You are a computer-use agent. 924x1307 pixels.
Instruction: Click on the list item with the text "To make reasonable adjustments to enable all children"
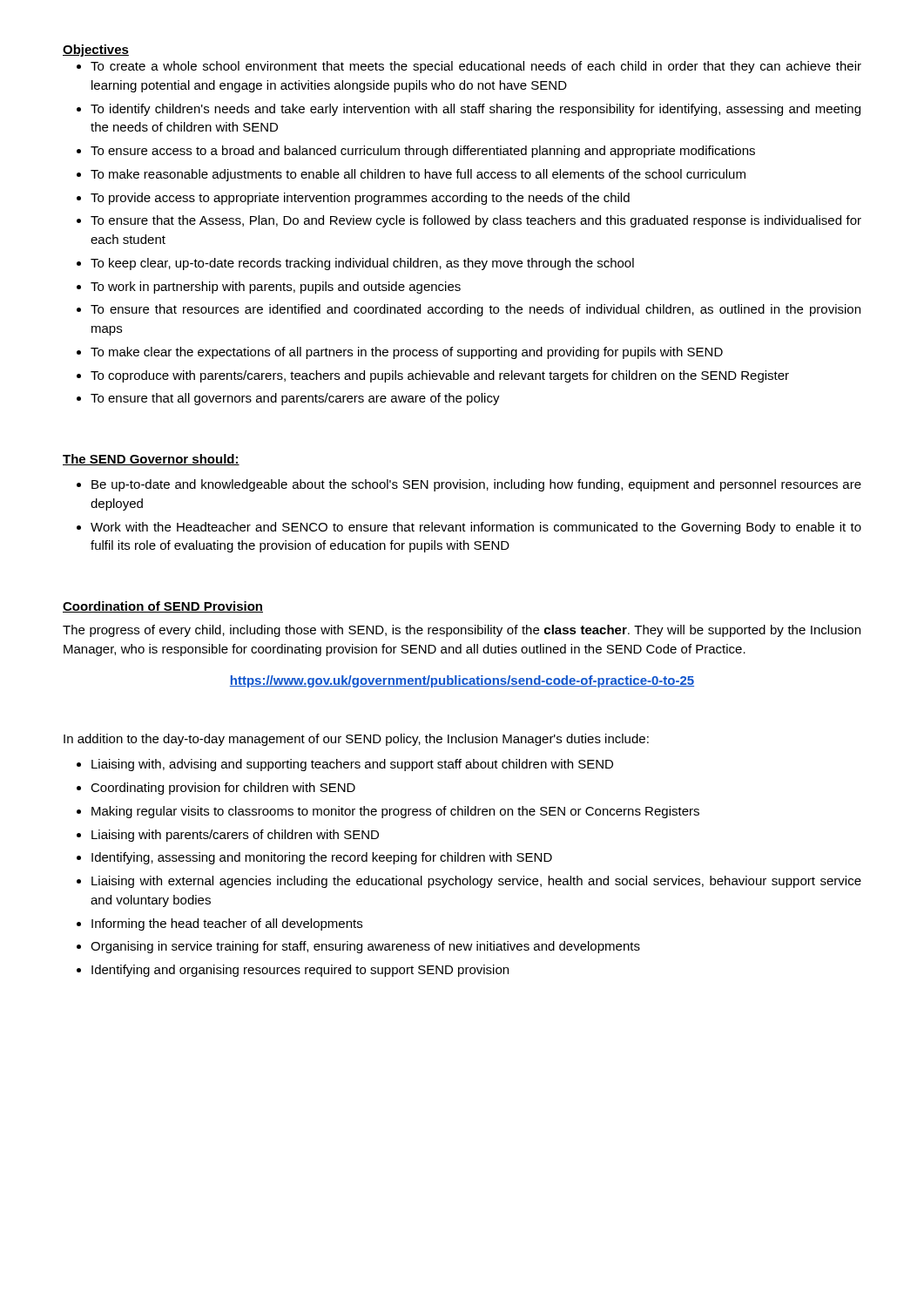[476, 174]
